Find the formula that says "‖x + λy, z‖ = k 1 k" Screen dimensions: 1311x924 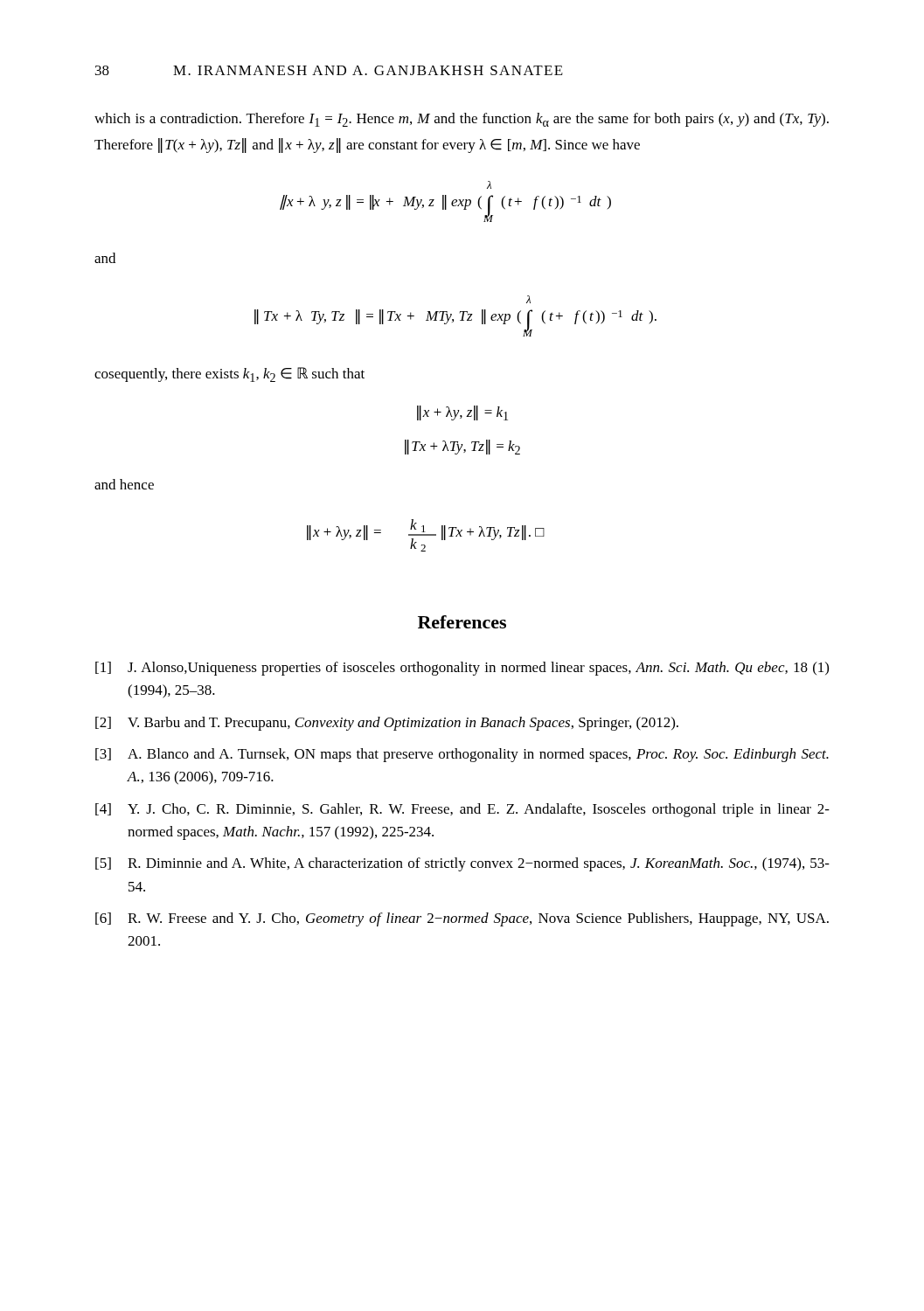(462, 535)
